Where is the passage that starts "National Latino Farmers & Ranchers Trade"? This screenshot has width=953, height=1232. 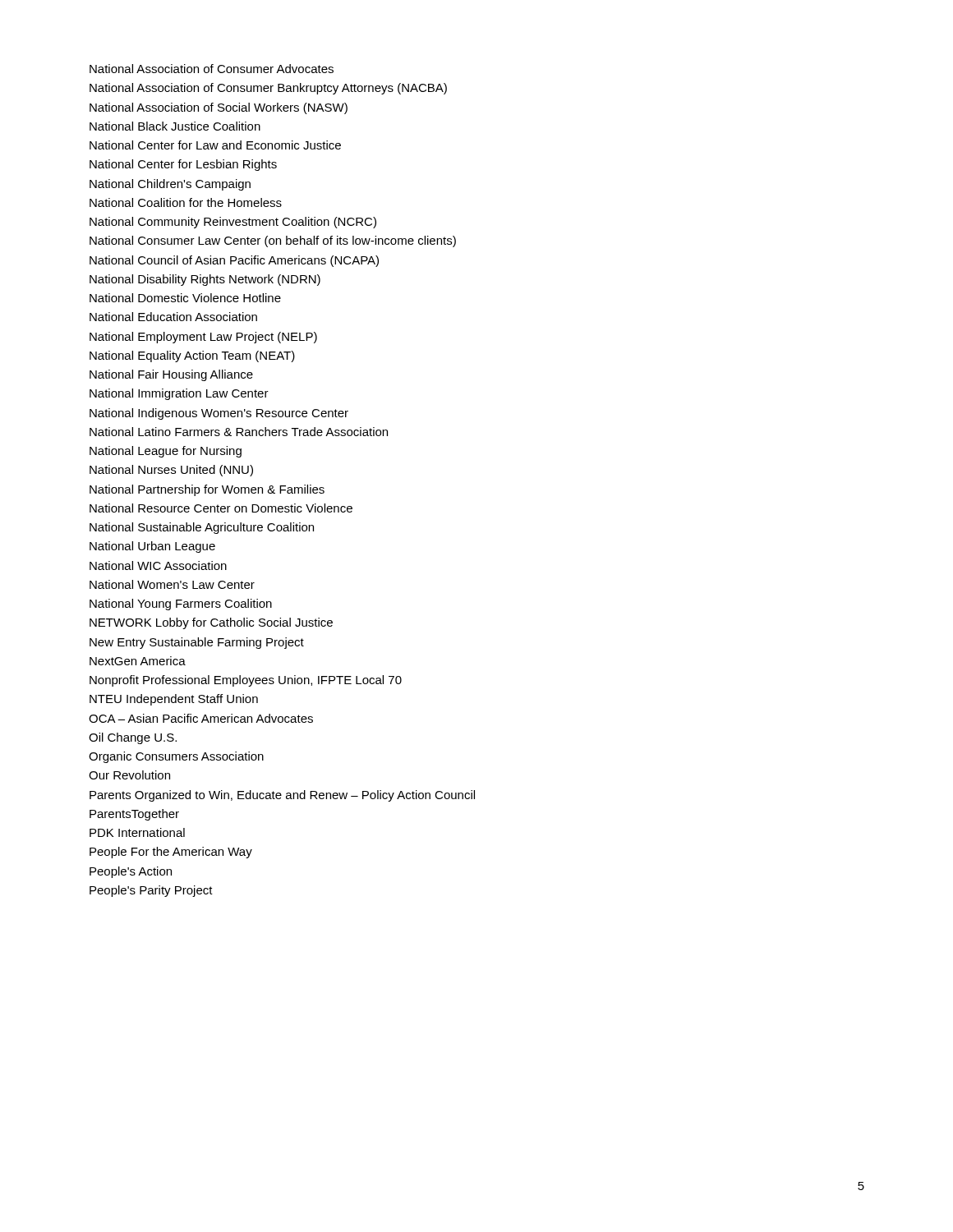[x=239, y=432]
